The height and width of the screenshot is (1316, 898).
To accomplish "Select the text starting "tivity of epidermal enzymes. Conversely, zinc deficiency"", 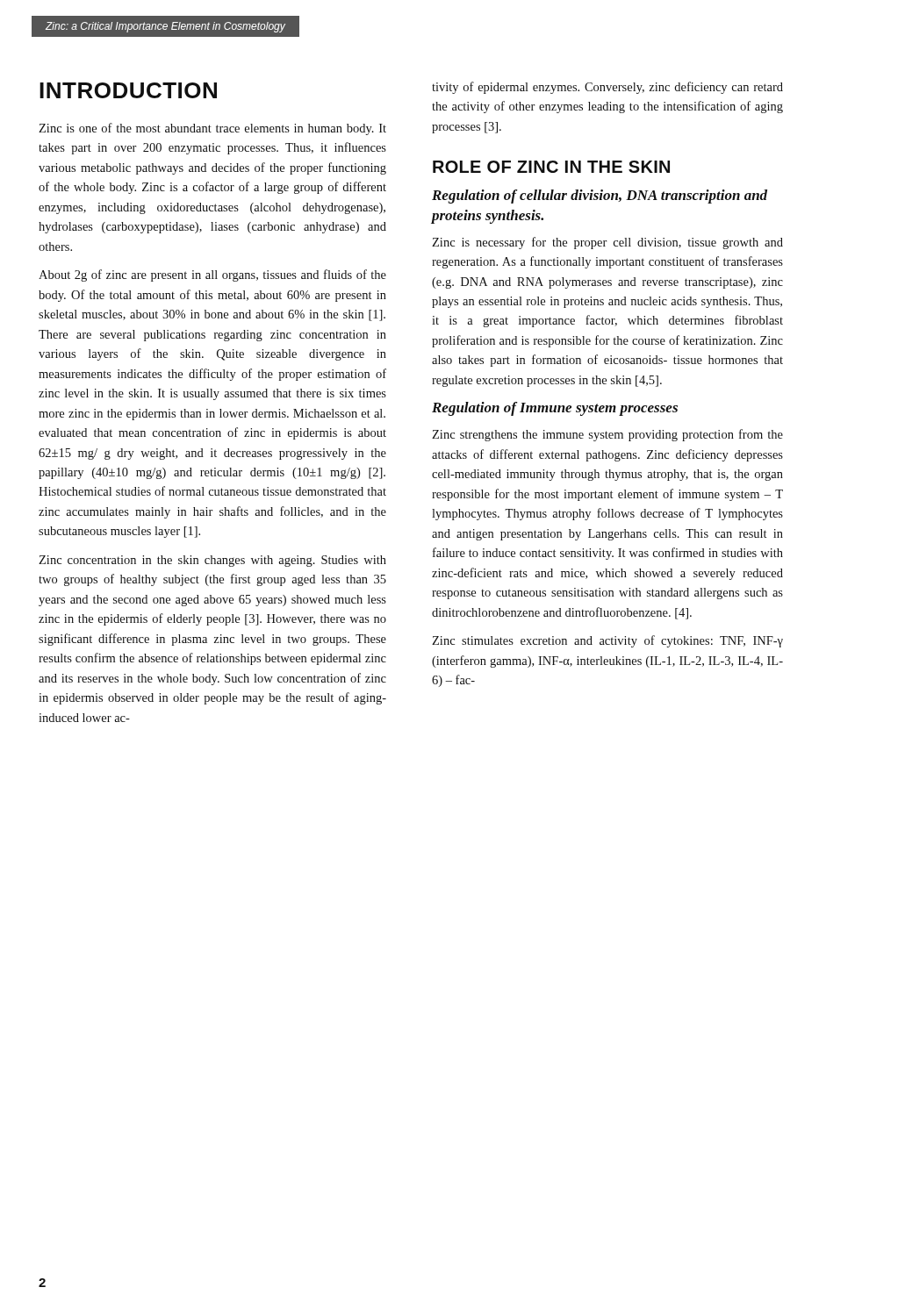I will click(607, 107).
